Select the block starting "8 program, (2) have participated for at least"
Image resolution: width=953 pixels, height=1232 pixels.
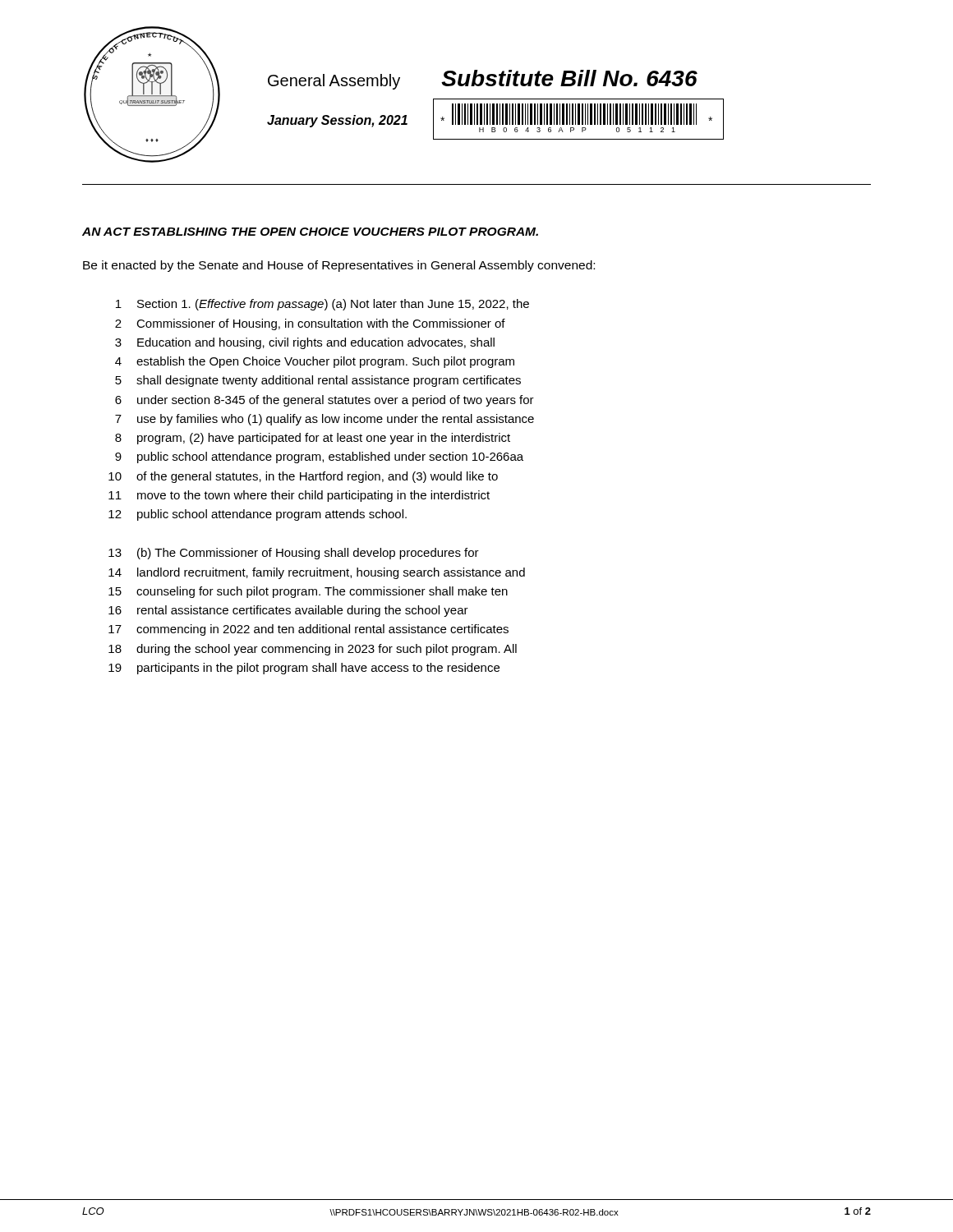[476, 437]
